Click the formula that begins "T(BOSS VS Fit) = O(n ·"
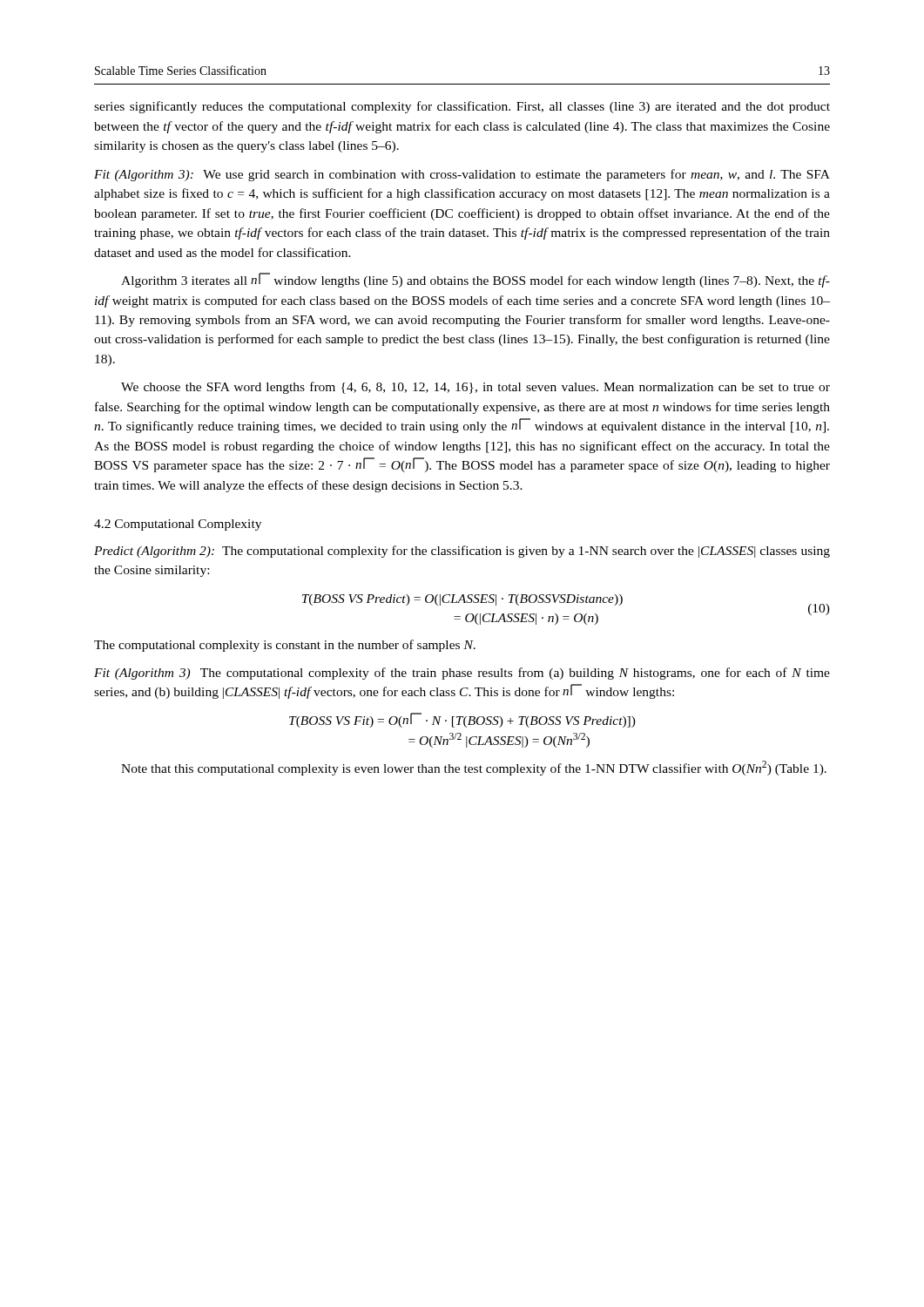 click(462, 731)
